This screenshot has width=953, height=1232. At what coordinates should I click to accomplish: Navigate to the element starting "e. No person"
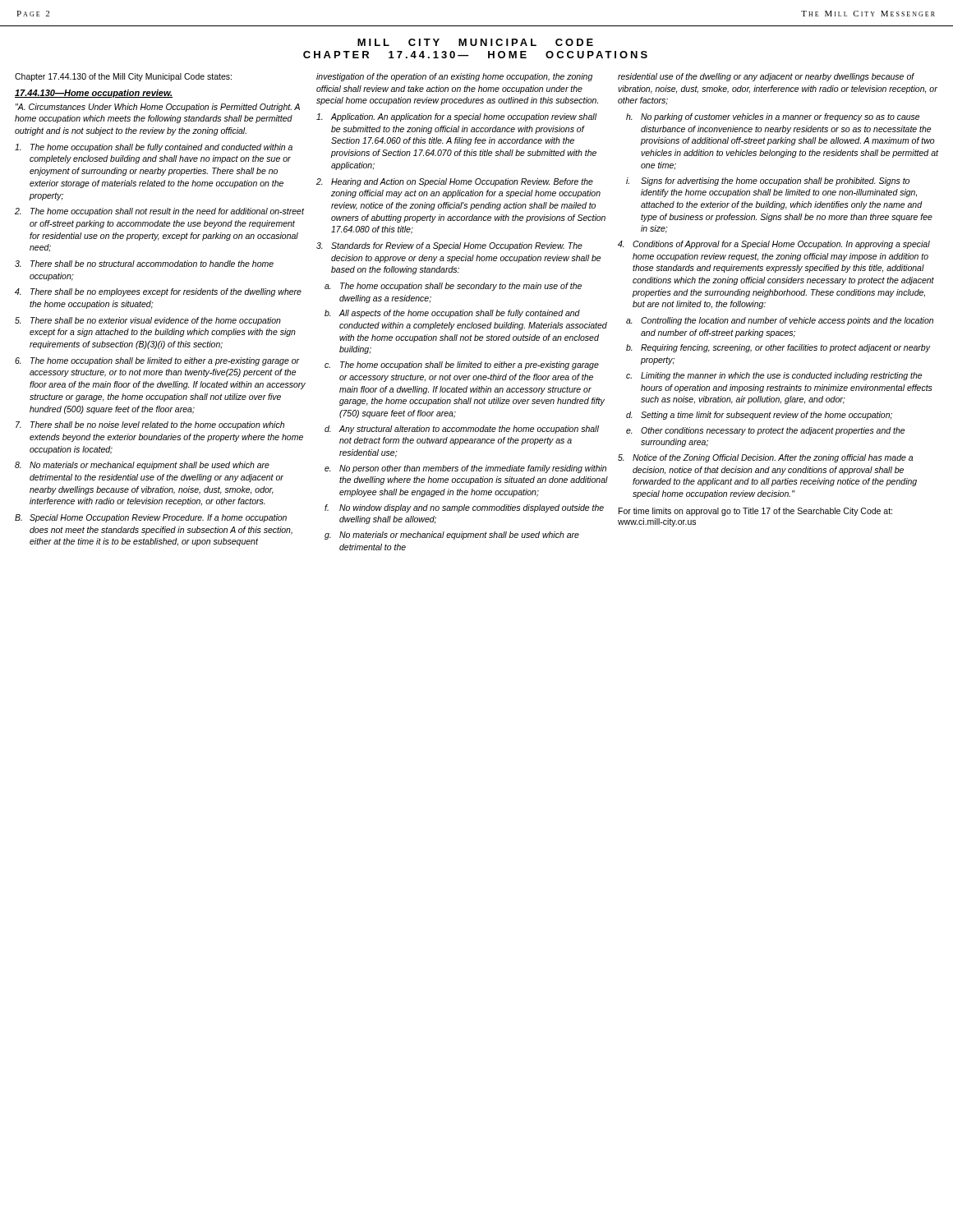point(466,480)
